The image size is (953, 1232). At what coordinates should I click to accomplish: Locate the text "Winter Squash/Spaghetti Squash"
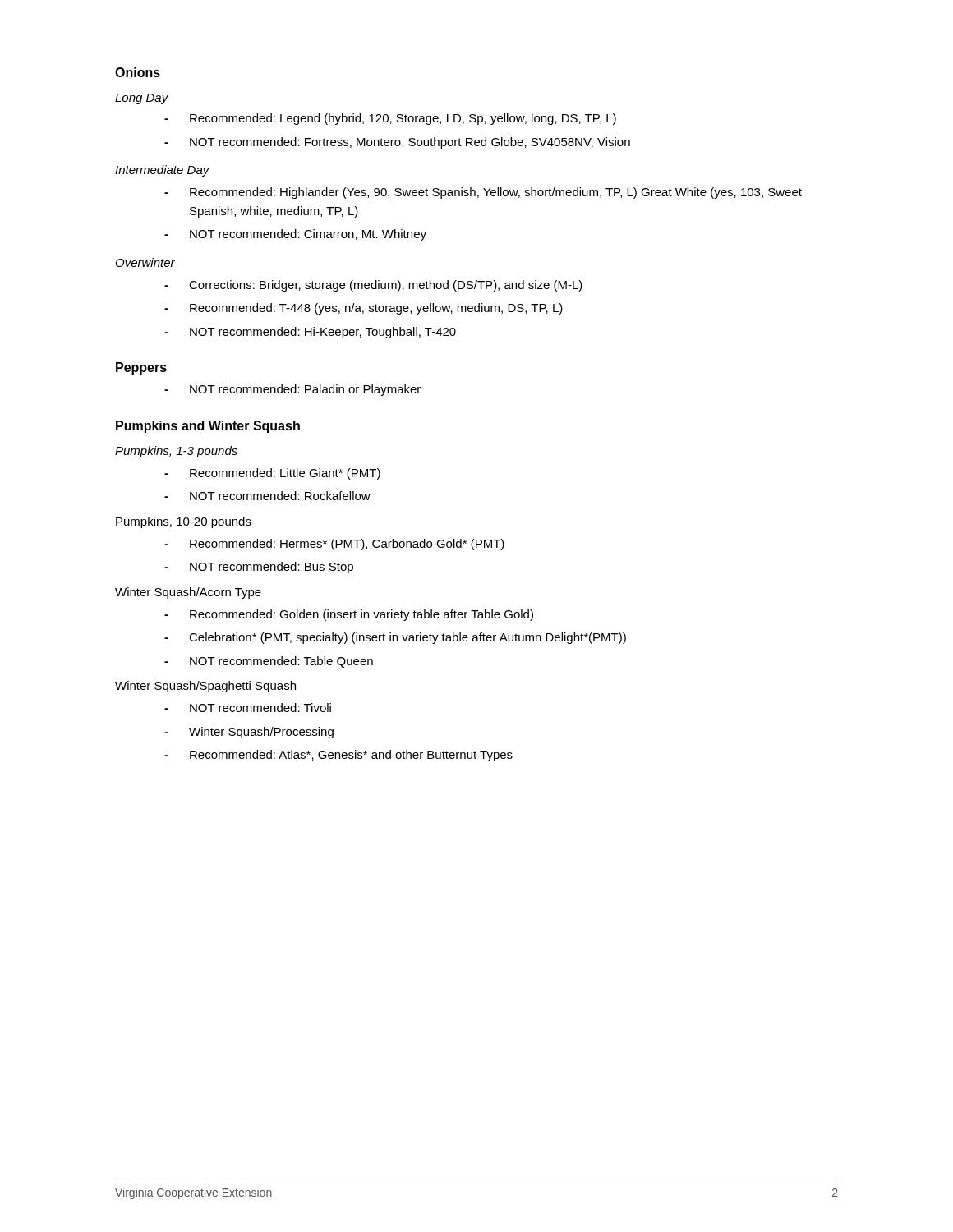point(206,685)
